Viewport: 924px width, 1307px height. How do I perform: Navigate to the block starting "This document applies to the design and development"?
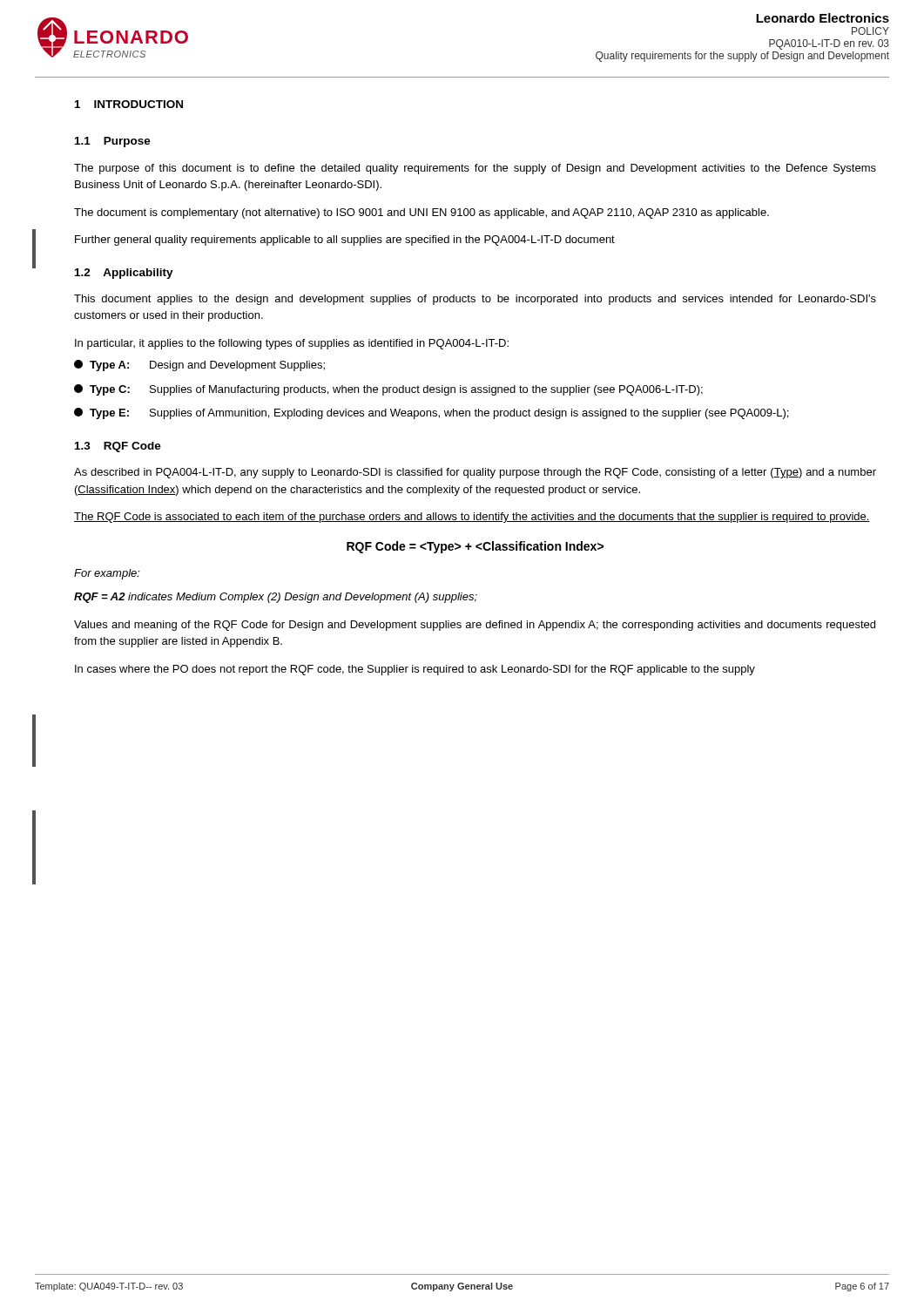475,307
